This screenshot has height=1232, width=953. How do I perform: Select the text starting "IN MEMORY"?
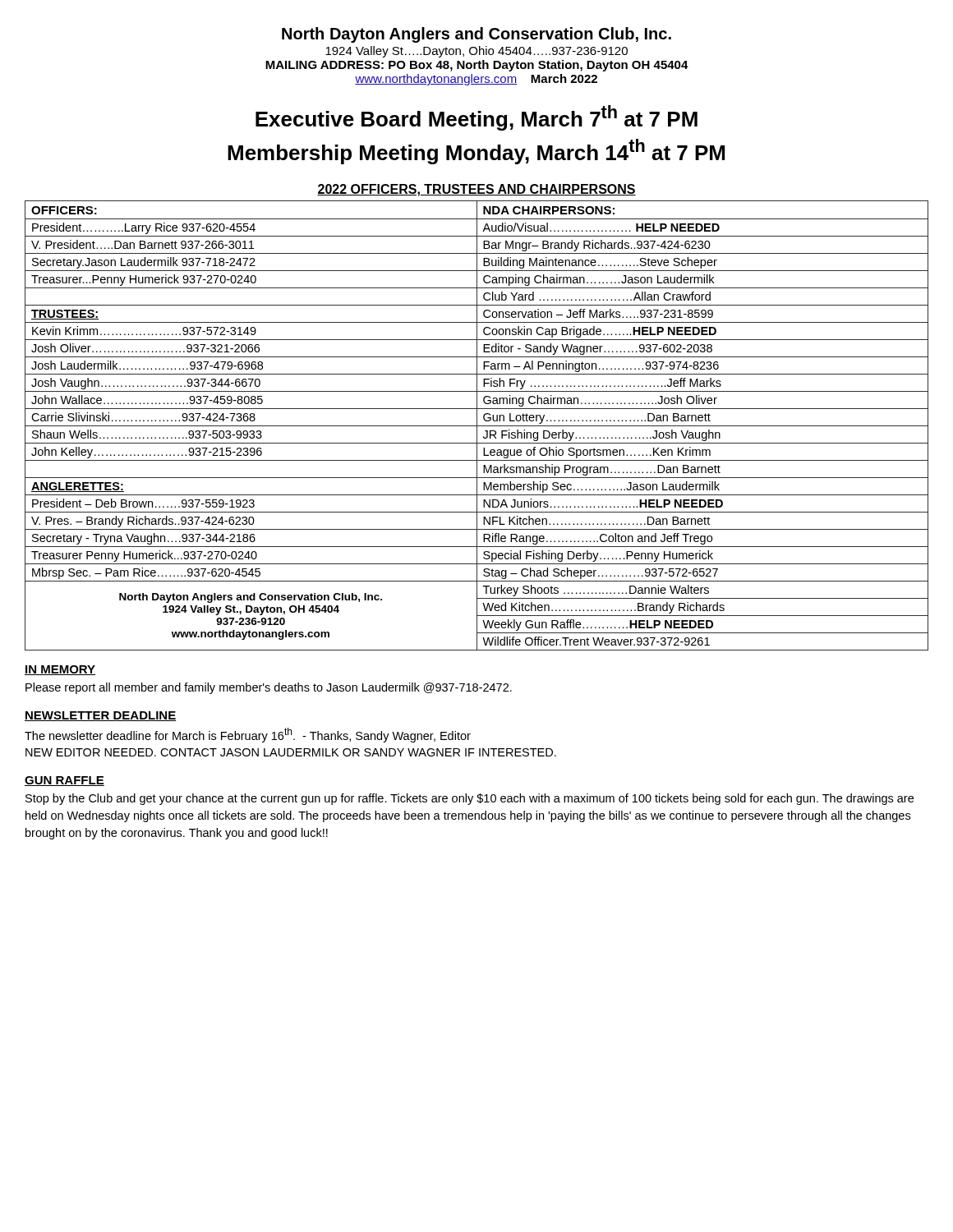[60, 670]
